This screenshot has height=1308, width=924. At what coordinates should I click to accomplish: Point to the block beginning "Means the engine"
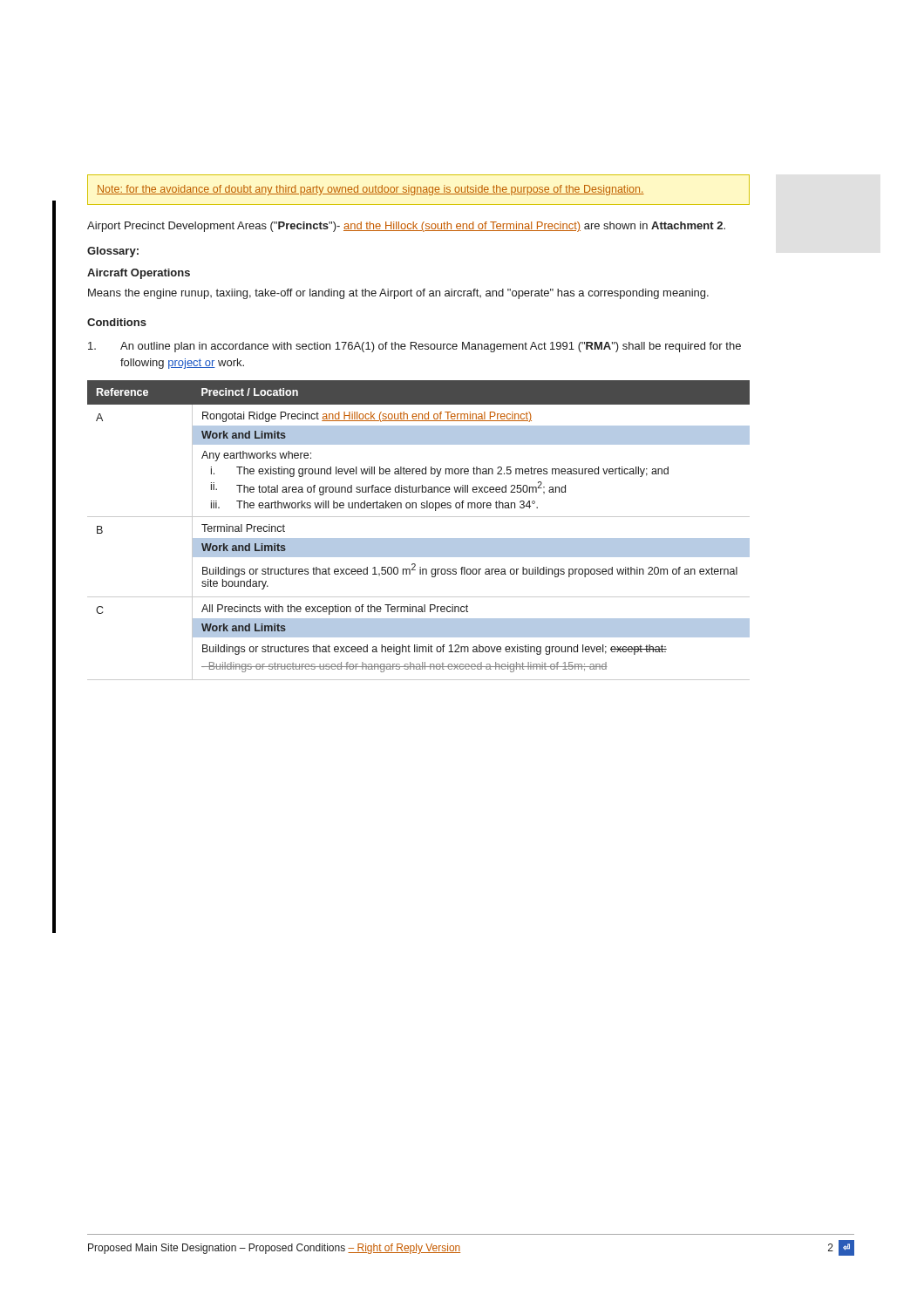click(x=398, y=293)
